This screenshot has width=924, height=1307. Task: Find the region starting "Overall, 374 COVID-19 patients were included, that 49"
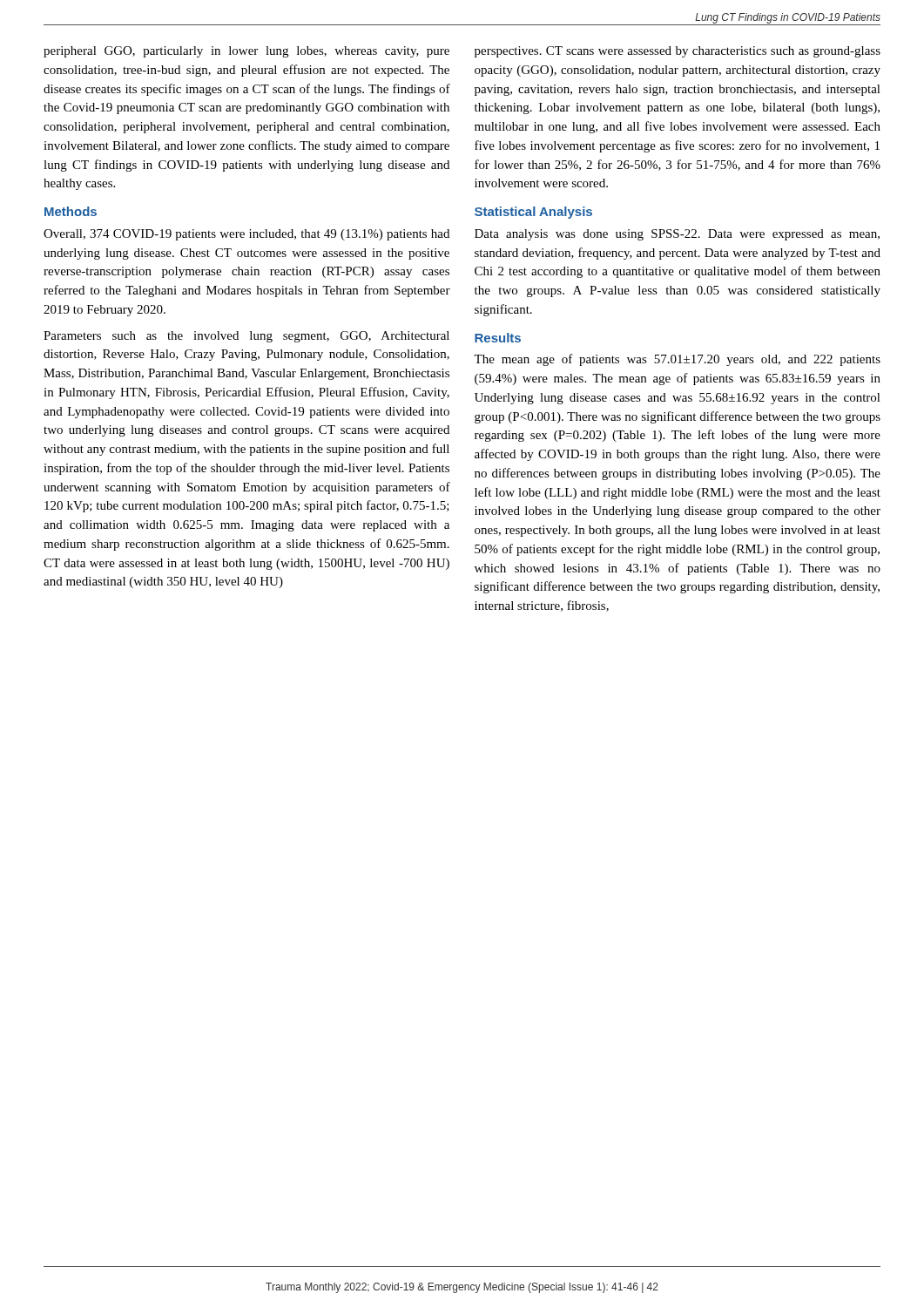click(x=247, y=408)
